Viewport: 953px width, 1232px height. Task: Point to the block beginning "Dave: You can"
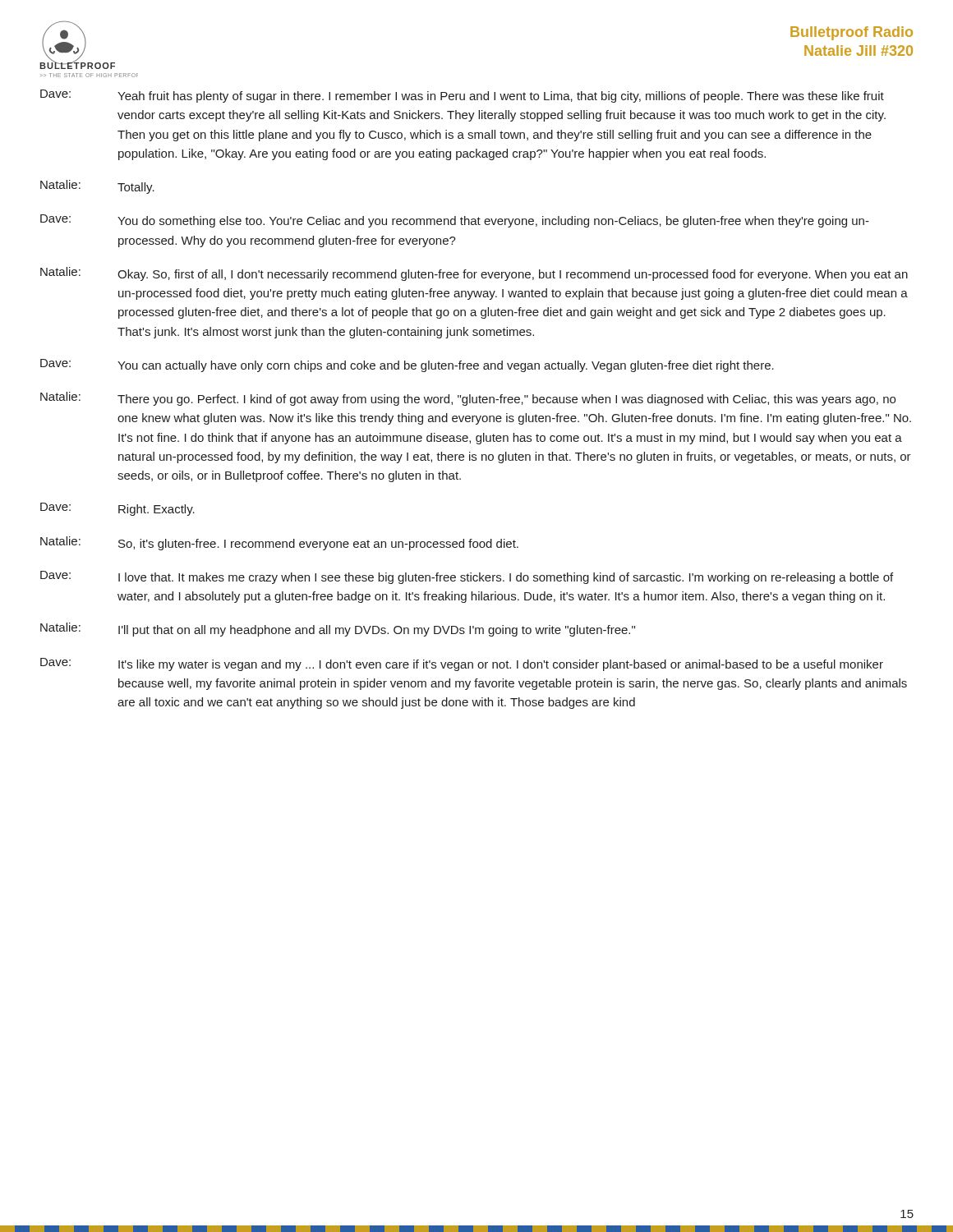476,365
